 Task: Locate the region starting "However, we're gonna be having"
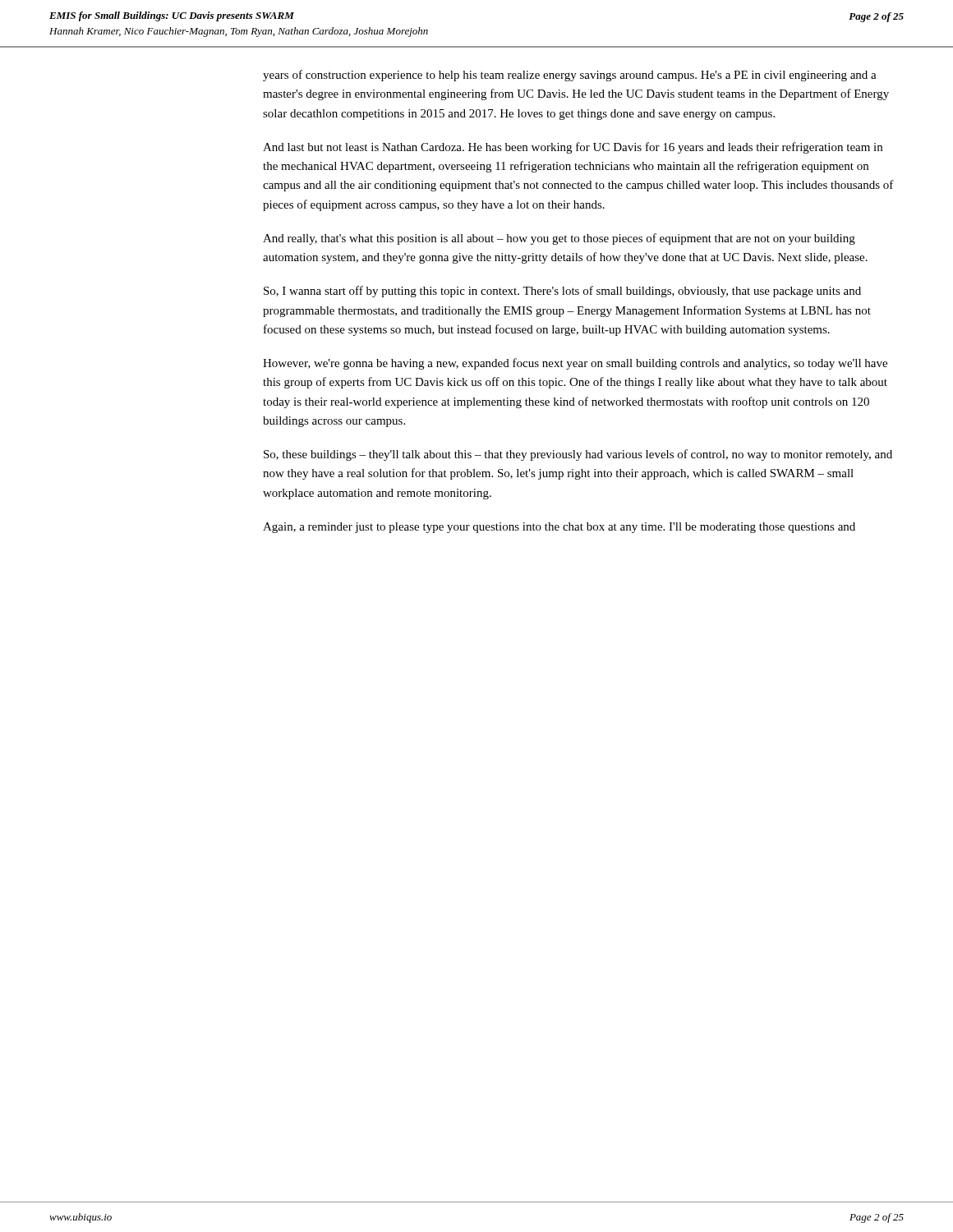point(575,392)
